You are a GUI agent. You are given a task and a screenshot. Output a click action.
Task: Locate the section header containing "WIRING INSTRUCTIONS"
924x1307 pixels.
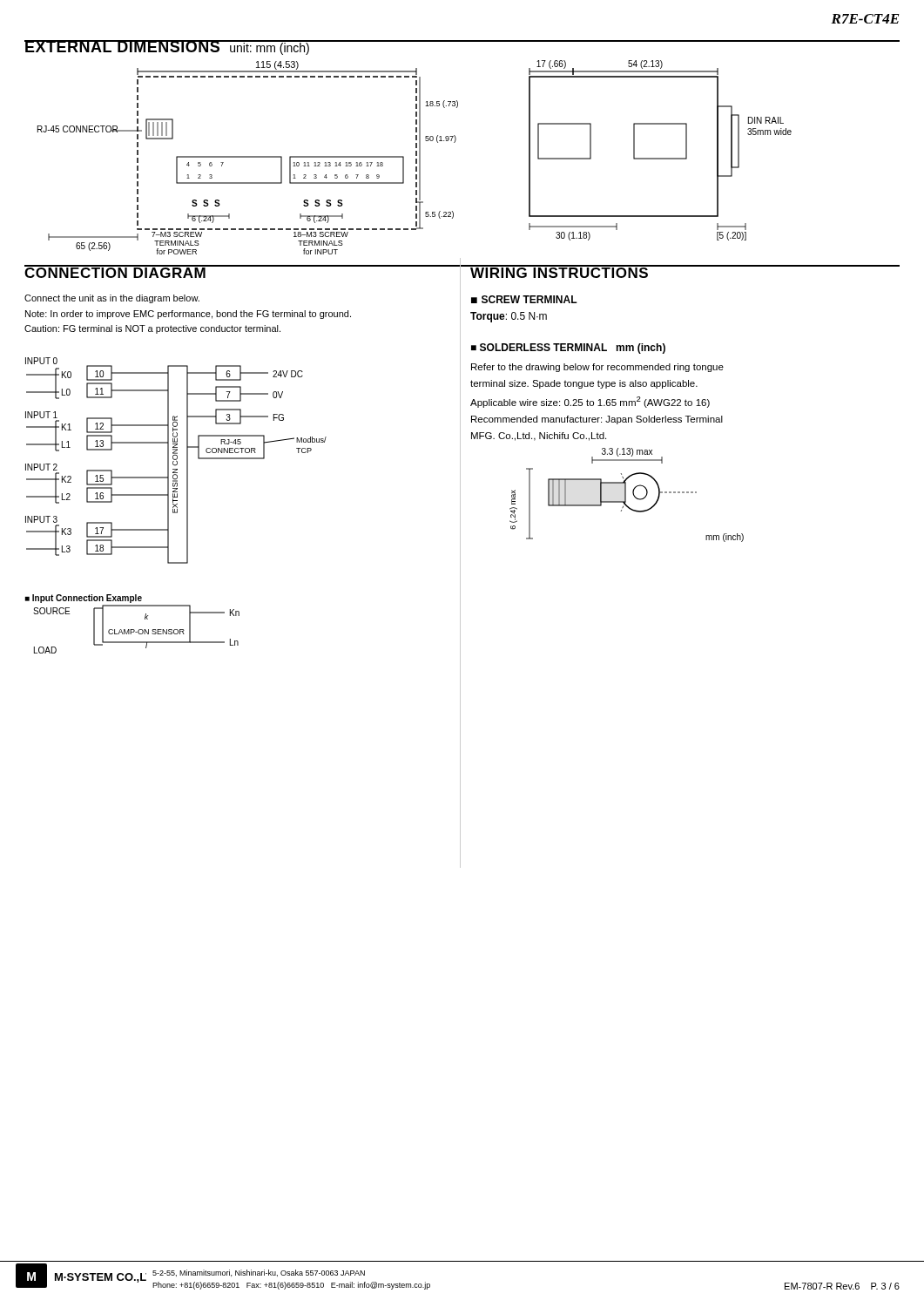560,273
